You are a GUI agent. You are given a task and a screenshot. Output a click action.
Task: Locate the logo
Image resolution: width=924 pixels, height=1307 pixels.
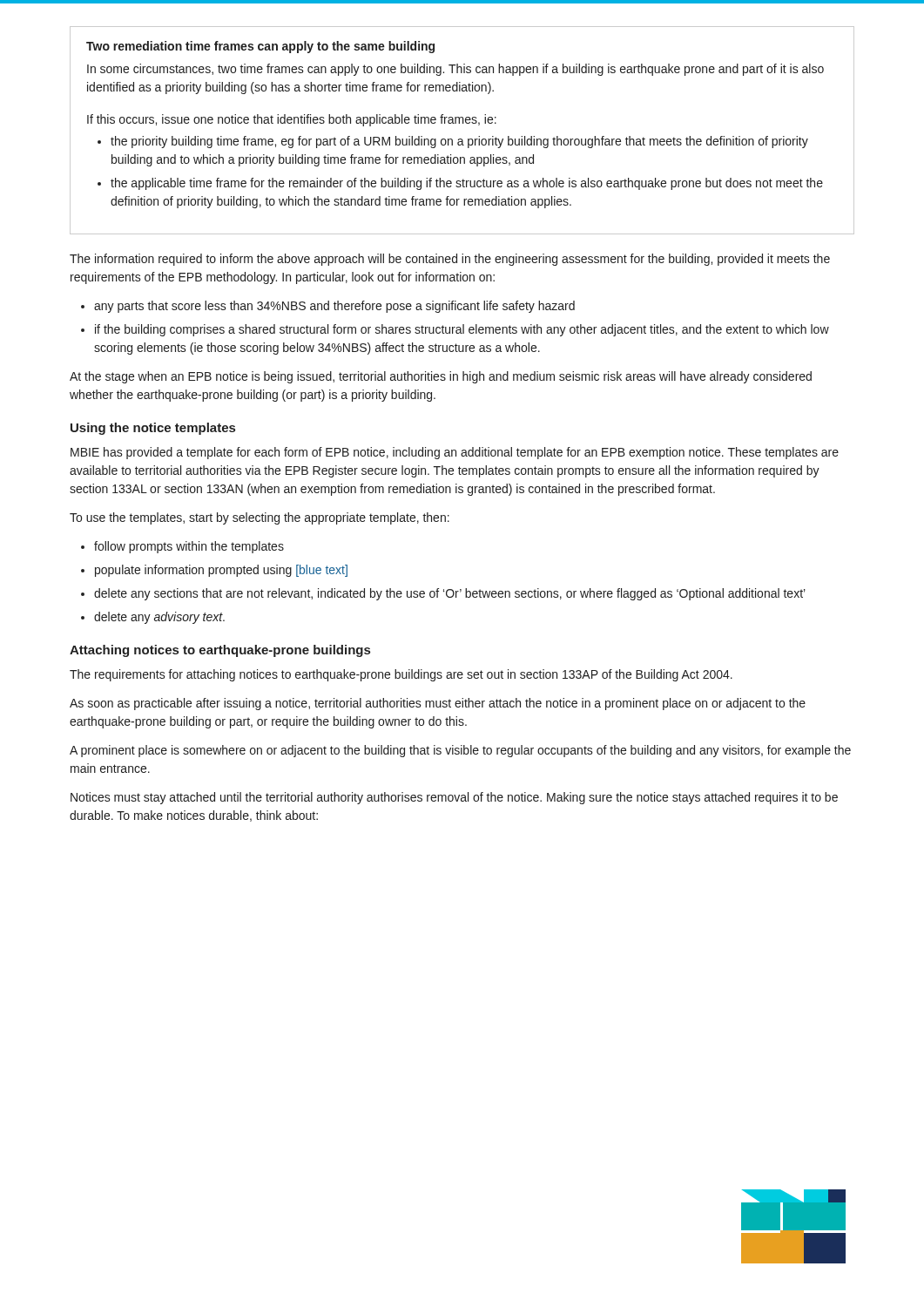coord(793,1233)
